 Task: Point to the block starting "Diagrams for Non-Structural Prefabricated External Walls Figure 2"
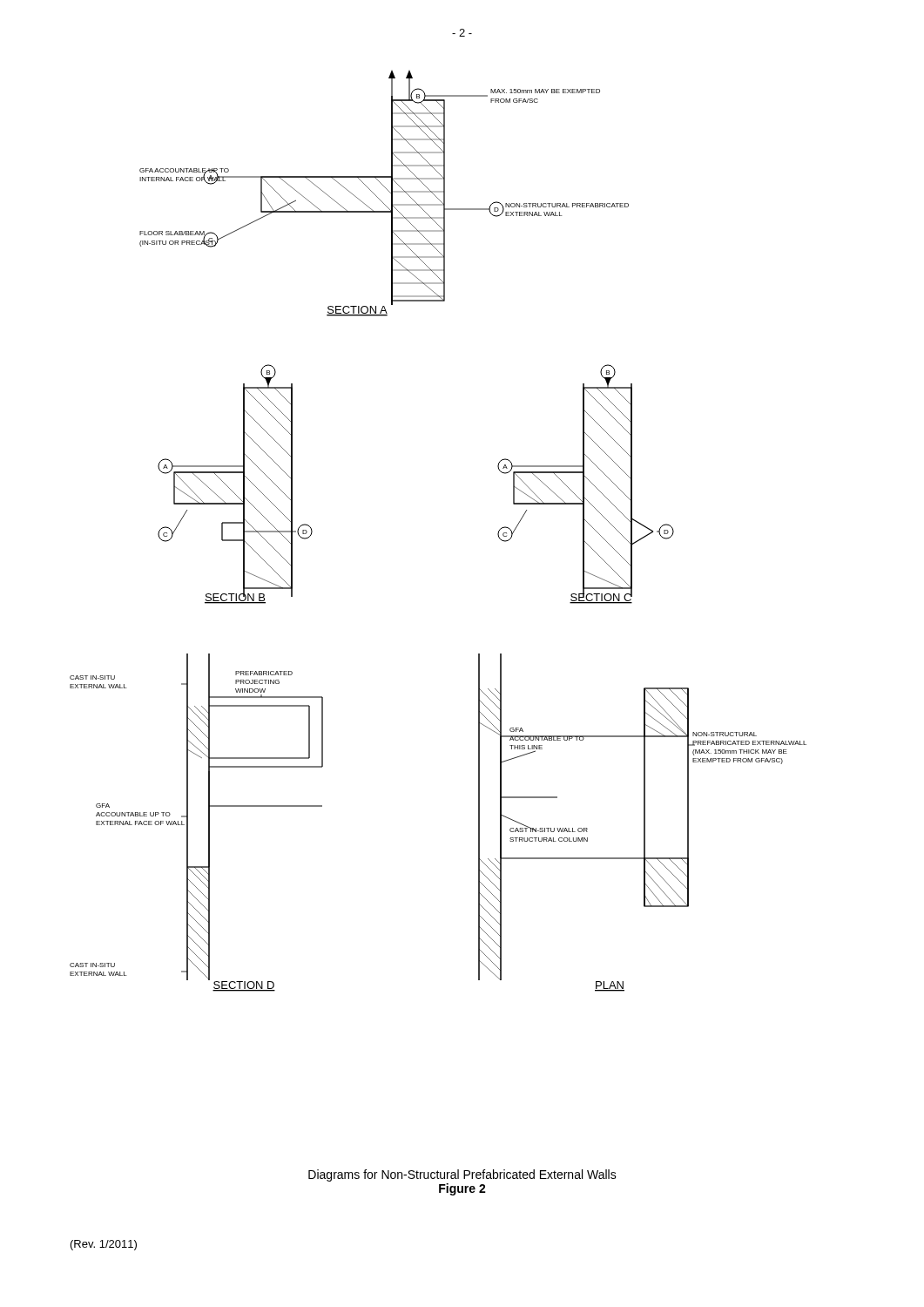(x=462, y=1182)
